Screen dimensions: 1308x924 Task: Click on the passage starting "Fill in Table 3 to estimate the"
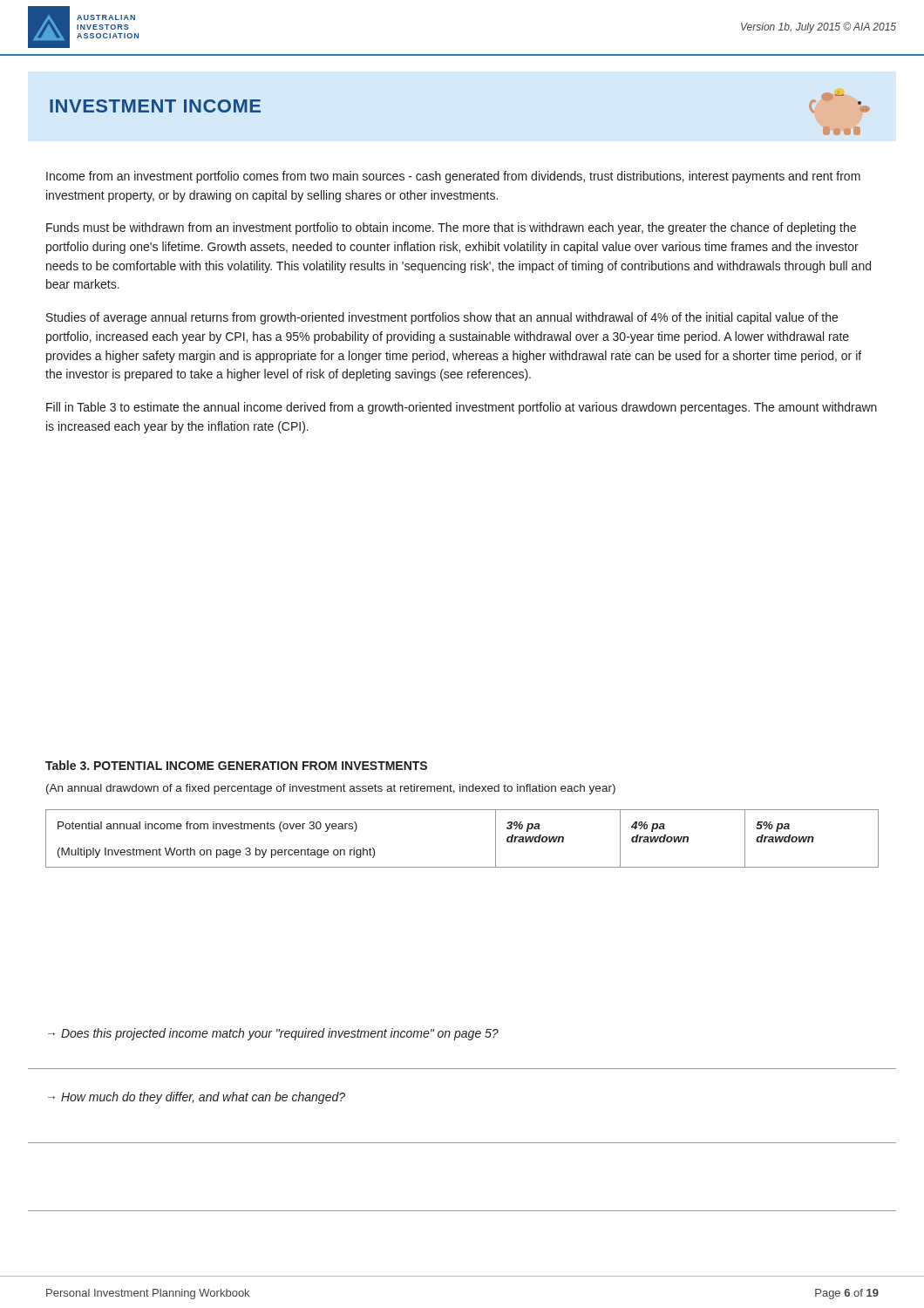(x=462, y=417)
